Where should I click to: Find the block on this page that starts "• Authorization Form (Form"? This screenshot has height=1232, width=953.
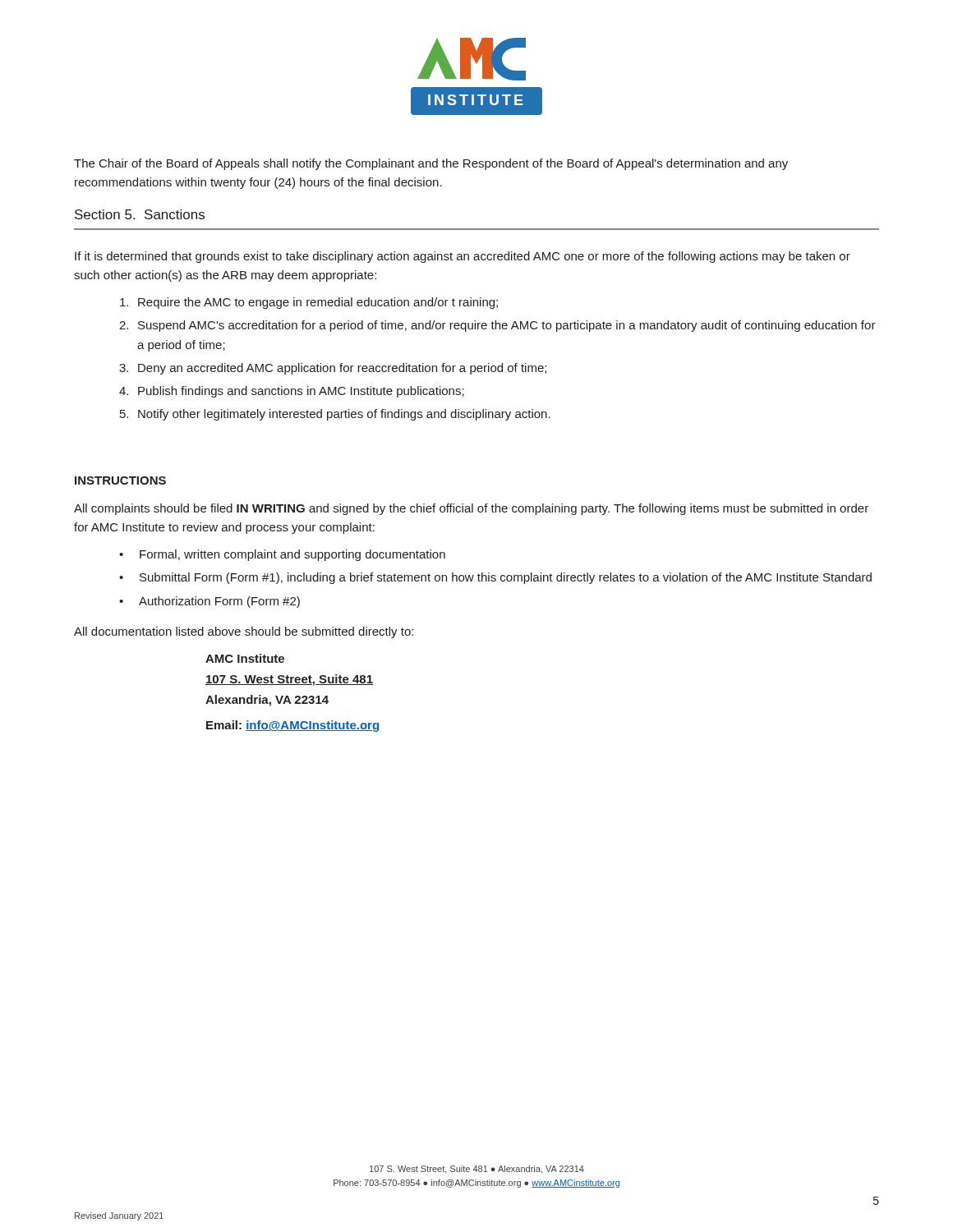(210, 601)
